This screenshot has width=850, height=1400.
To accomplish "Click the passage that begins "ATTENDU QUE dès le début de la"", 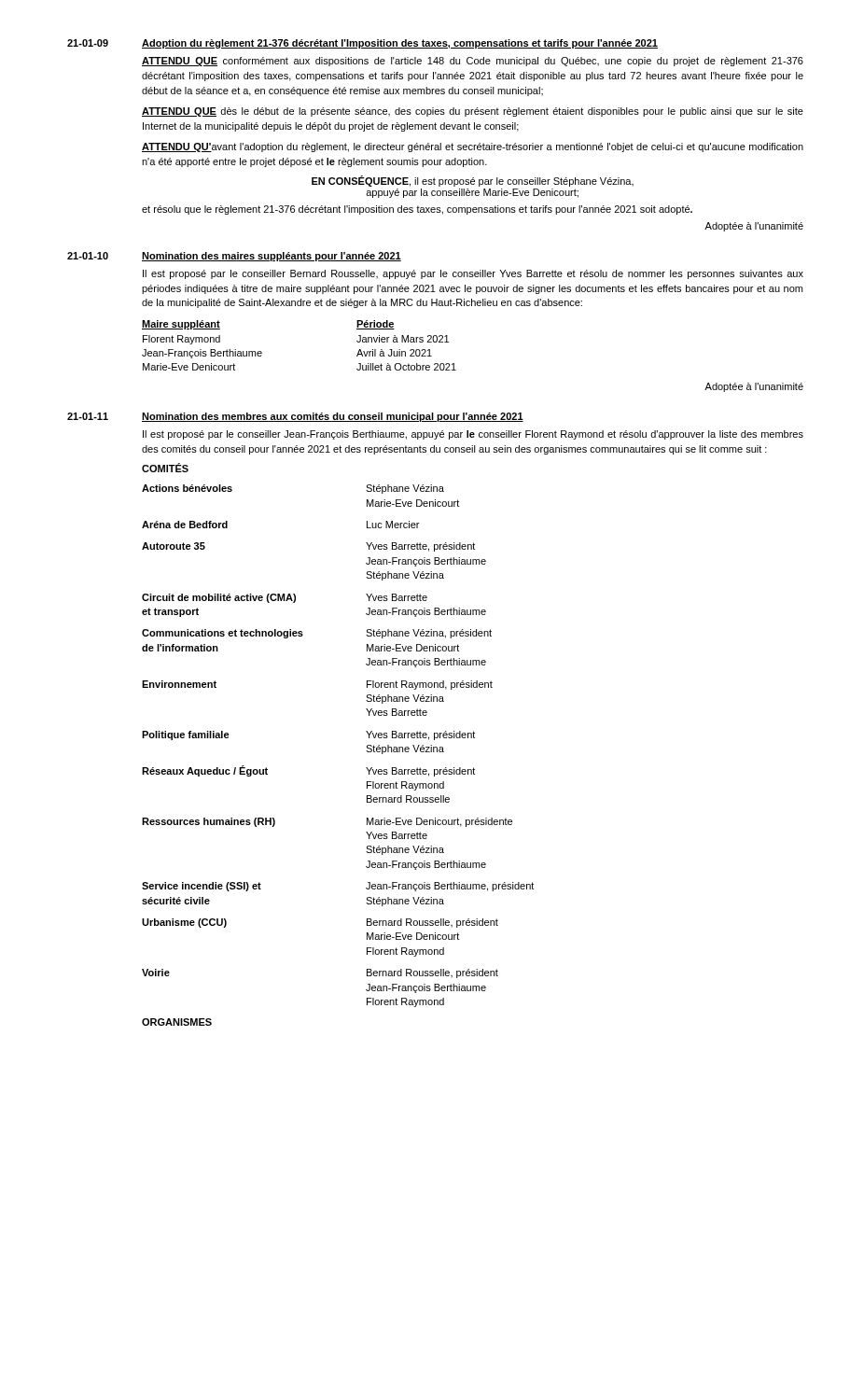I will [473, 118].
